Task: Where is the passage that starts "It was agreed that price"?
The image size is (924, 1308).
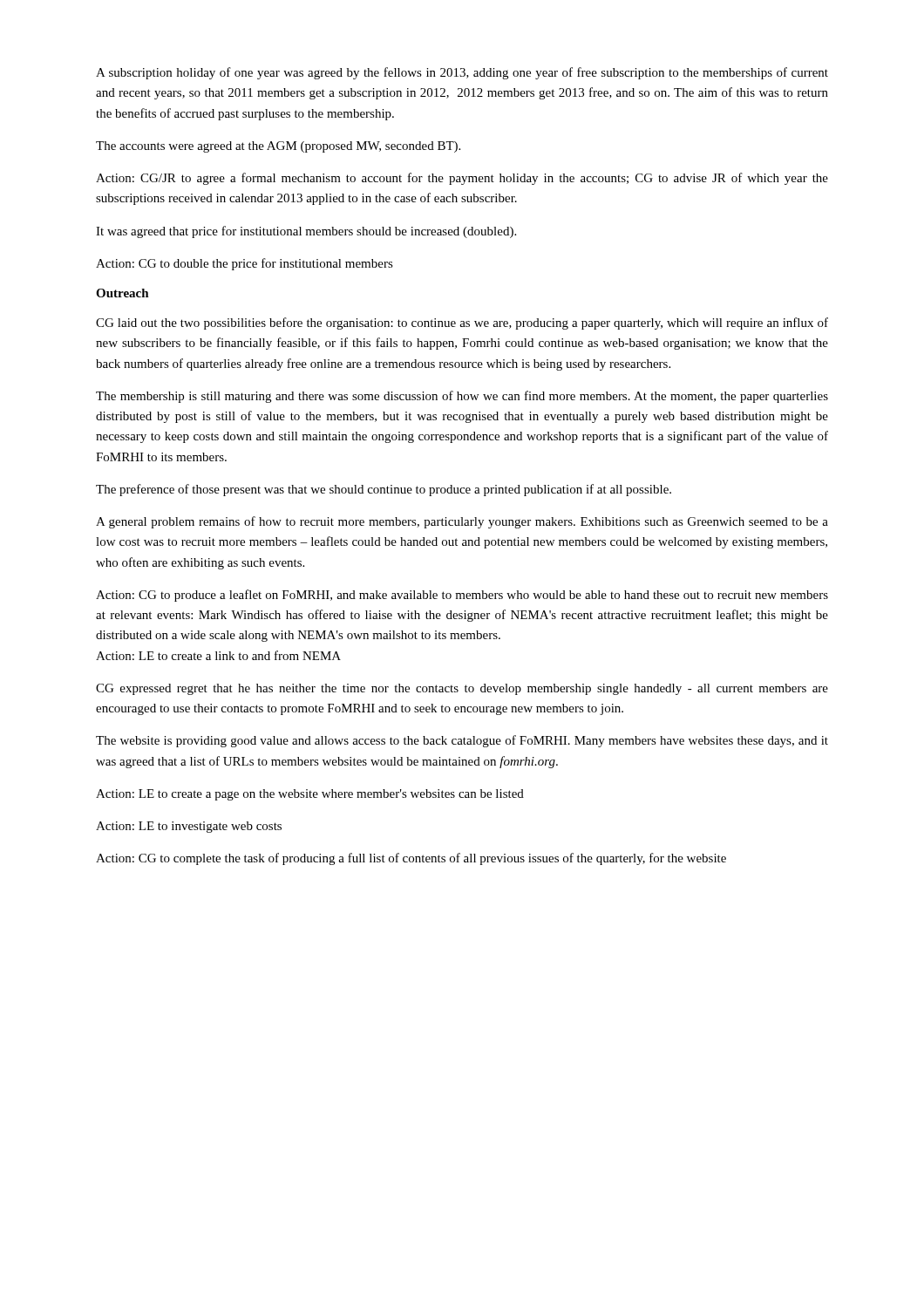Action: [x=306, y=231]
